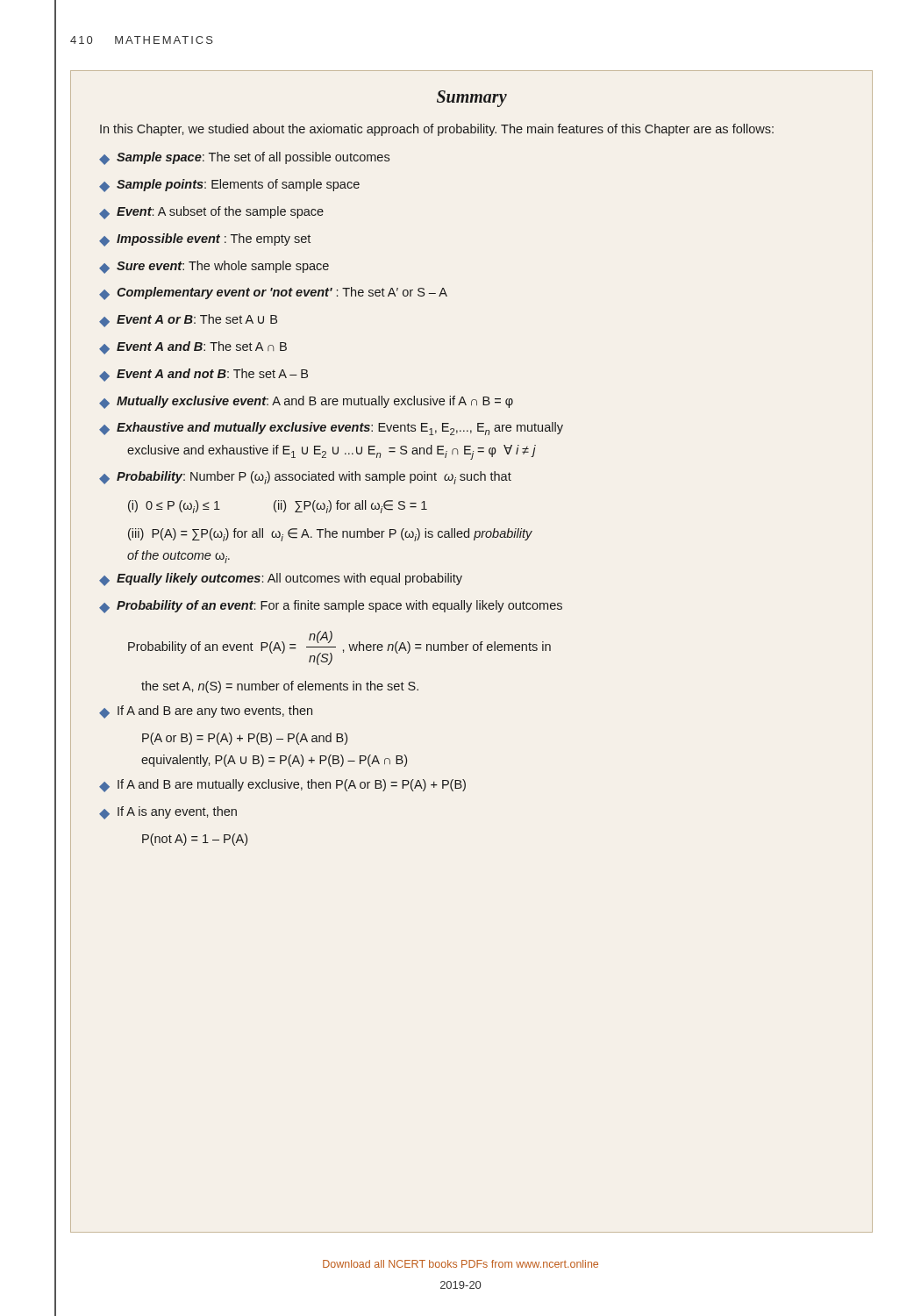The image size is (921, 1316).
Task: Navigate to the text starting "◆ Sample space: The set of all possible"
Action: (244, 158)
